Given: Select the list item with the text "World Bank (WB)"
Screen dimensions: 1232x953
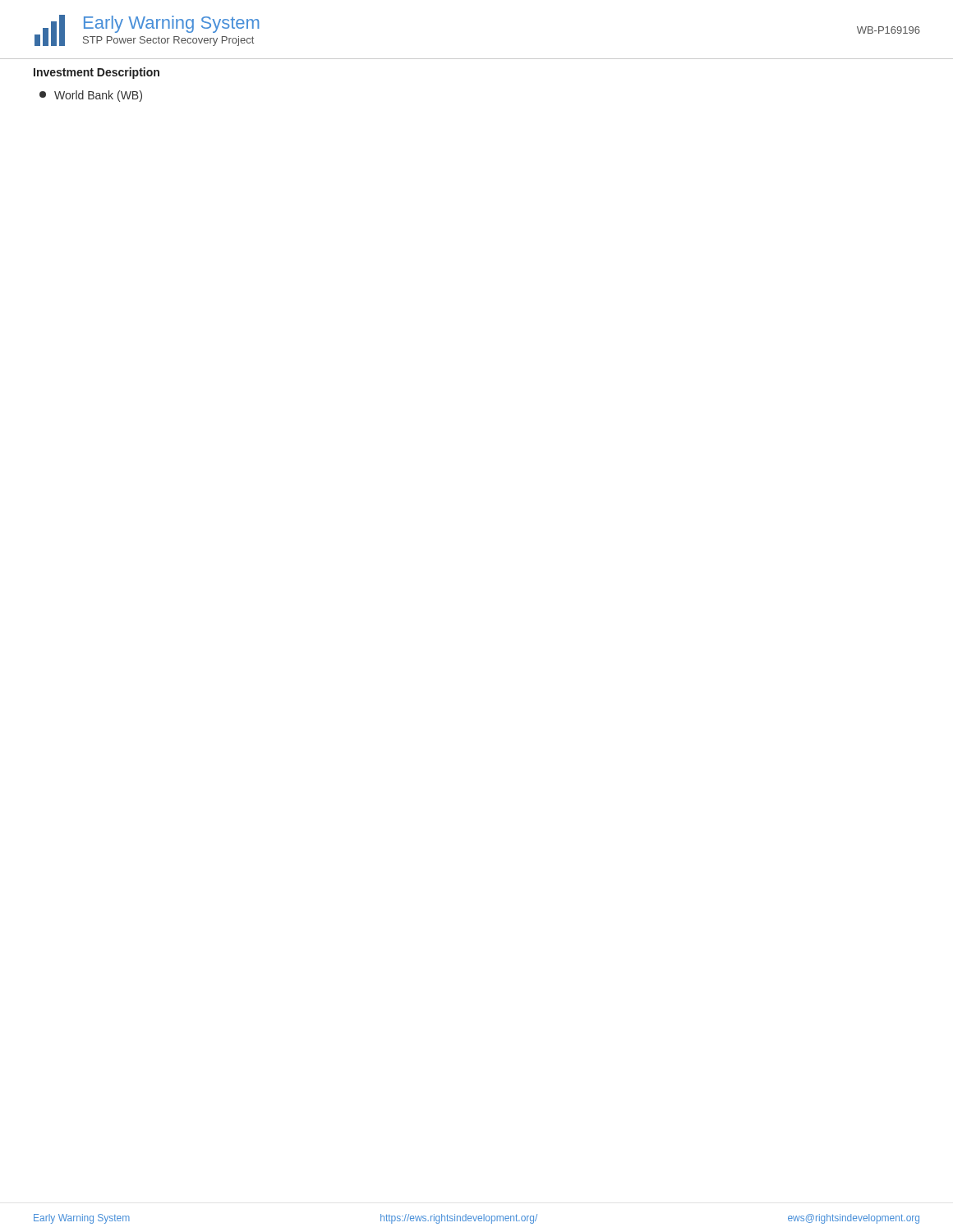Looking at the screenshot, I should (x=91, y=96).
